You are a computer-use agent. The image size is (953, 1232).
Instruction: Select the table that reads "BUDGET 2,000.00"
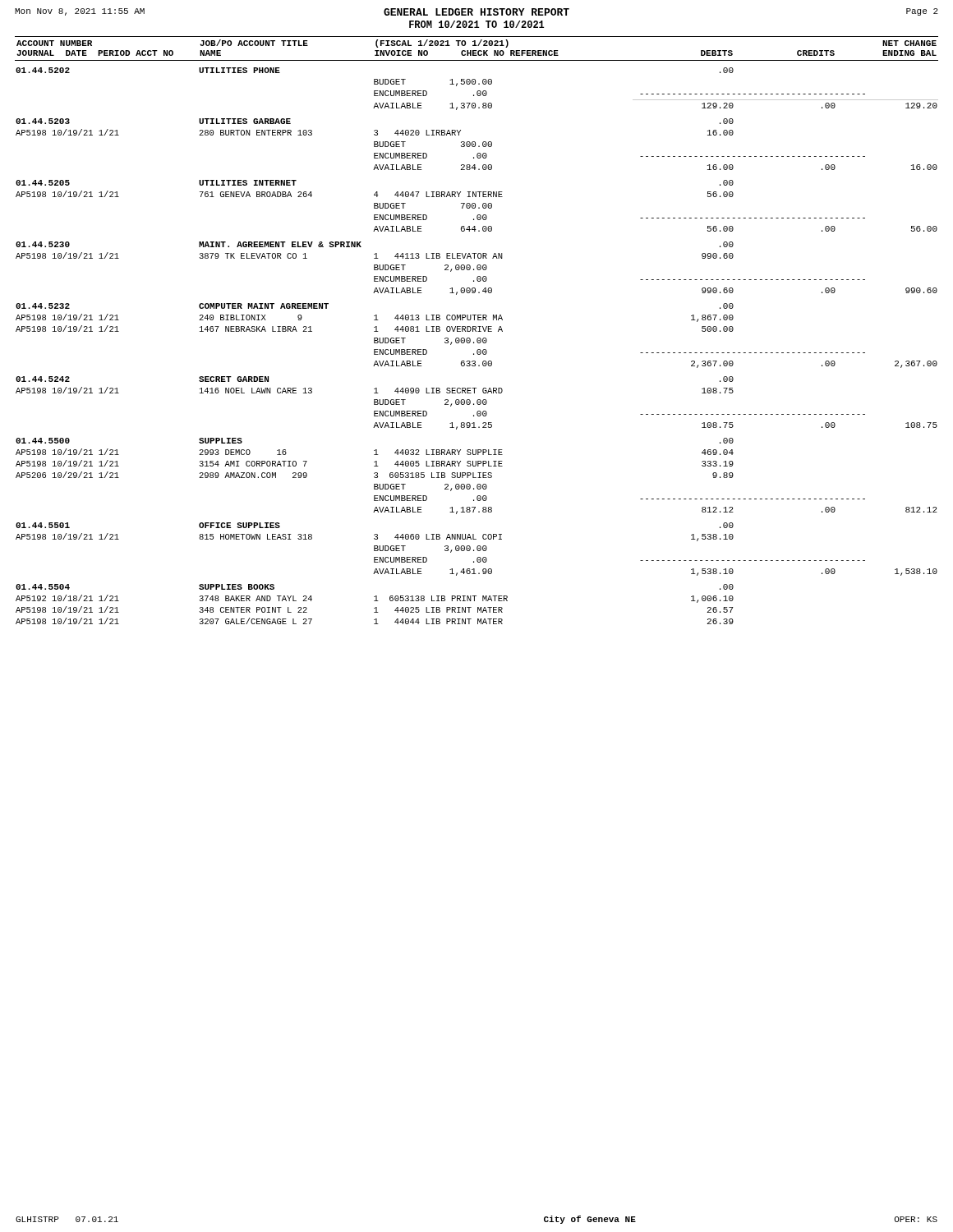tap(476, 332)
